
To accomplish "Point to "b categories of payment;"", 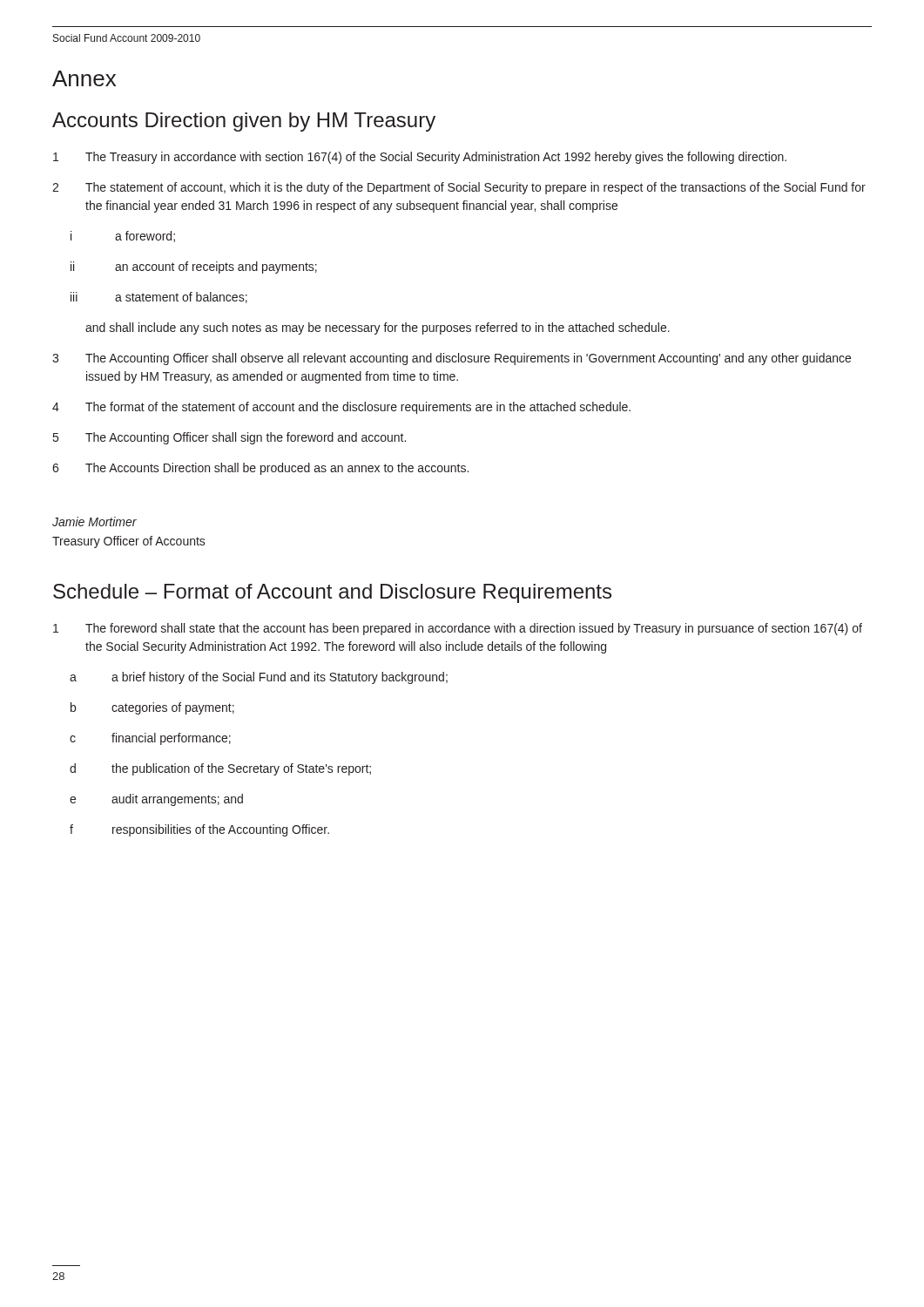I will pos(152,708).
